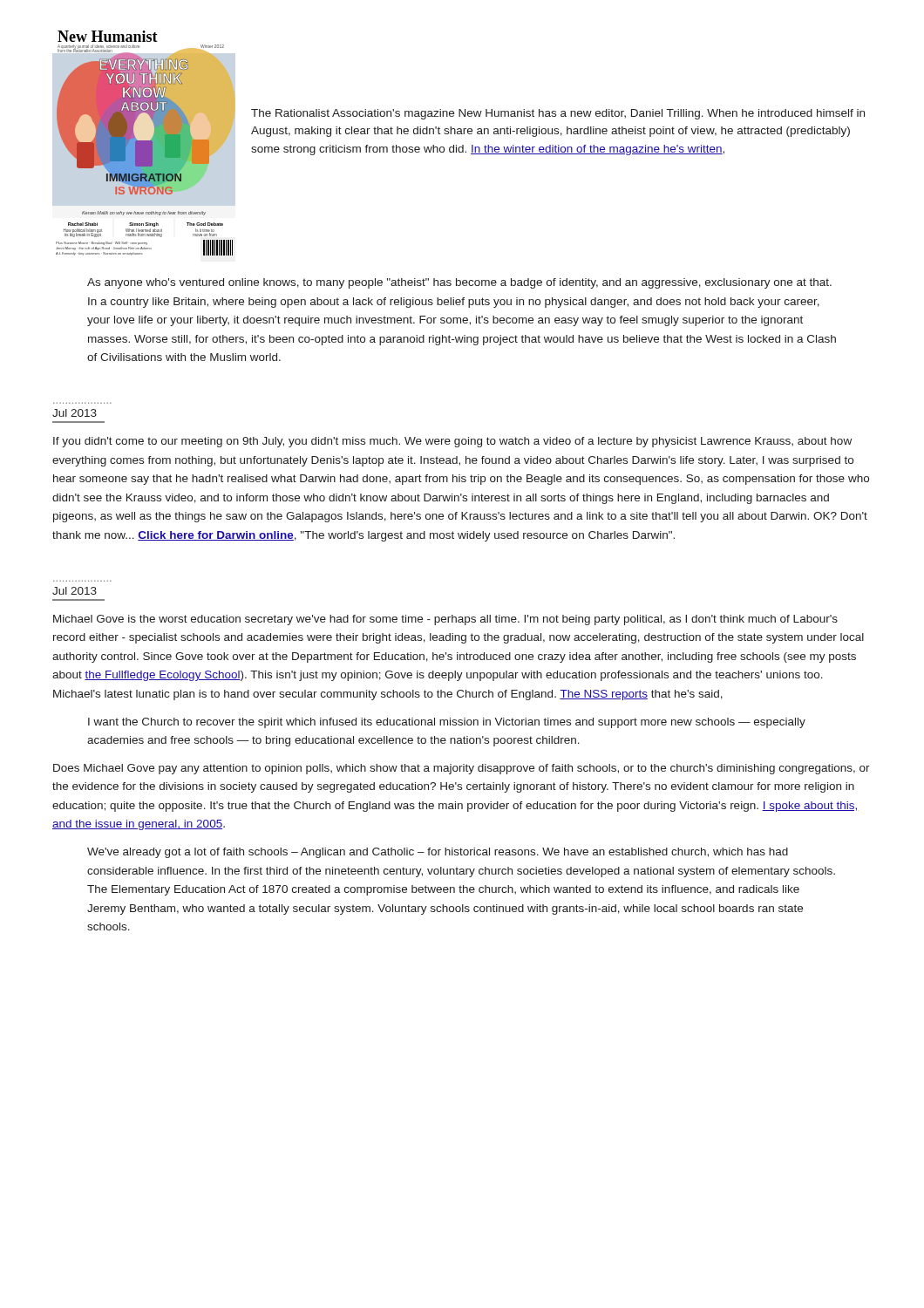Click on the illustration
The width and height of the screenshot is (924, 1308).
pos(144,145)
